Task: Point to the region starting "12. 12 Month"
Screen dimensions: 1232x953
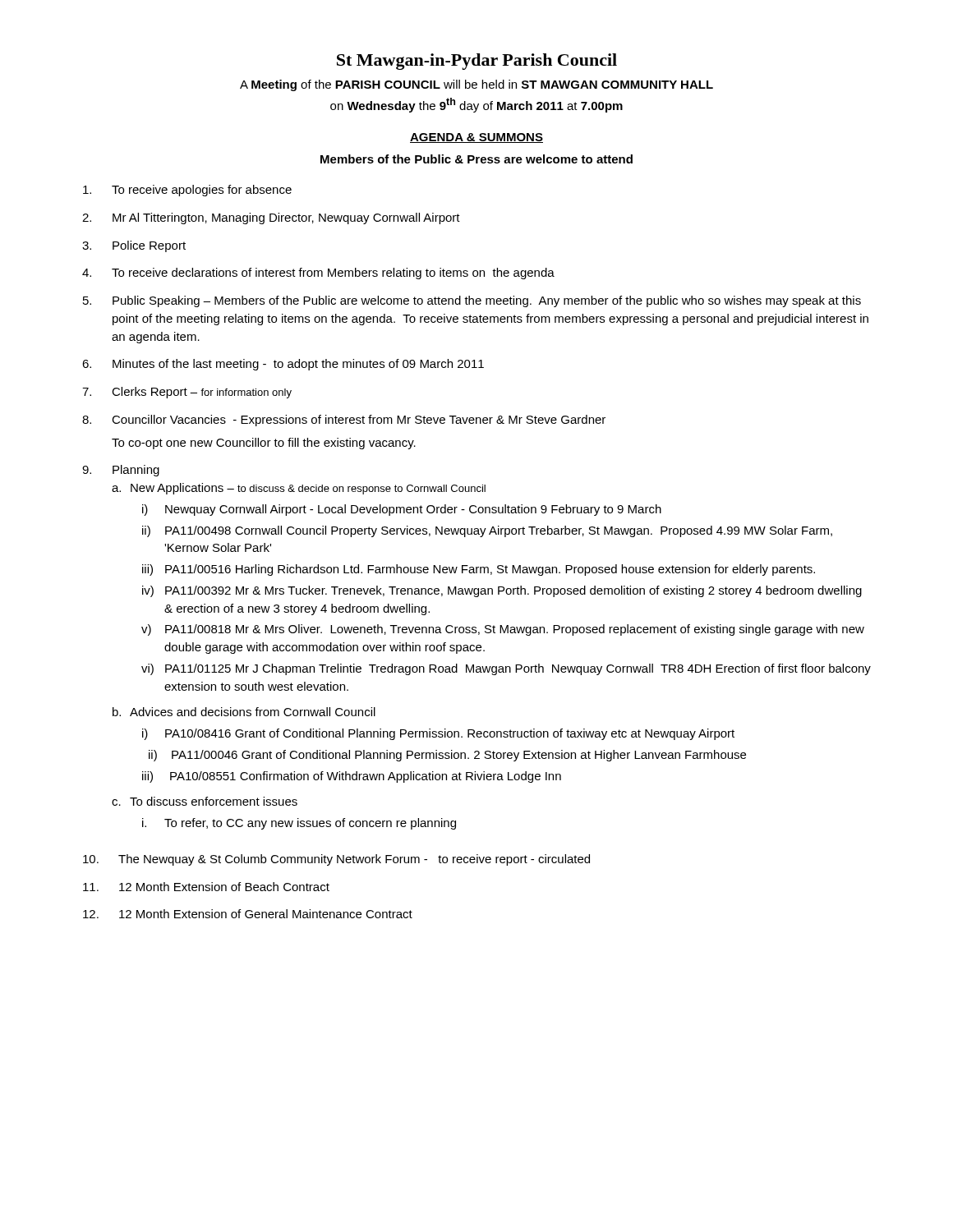Action: 248,914
